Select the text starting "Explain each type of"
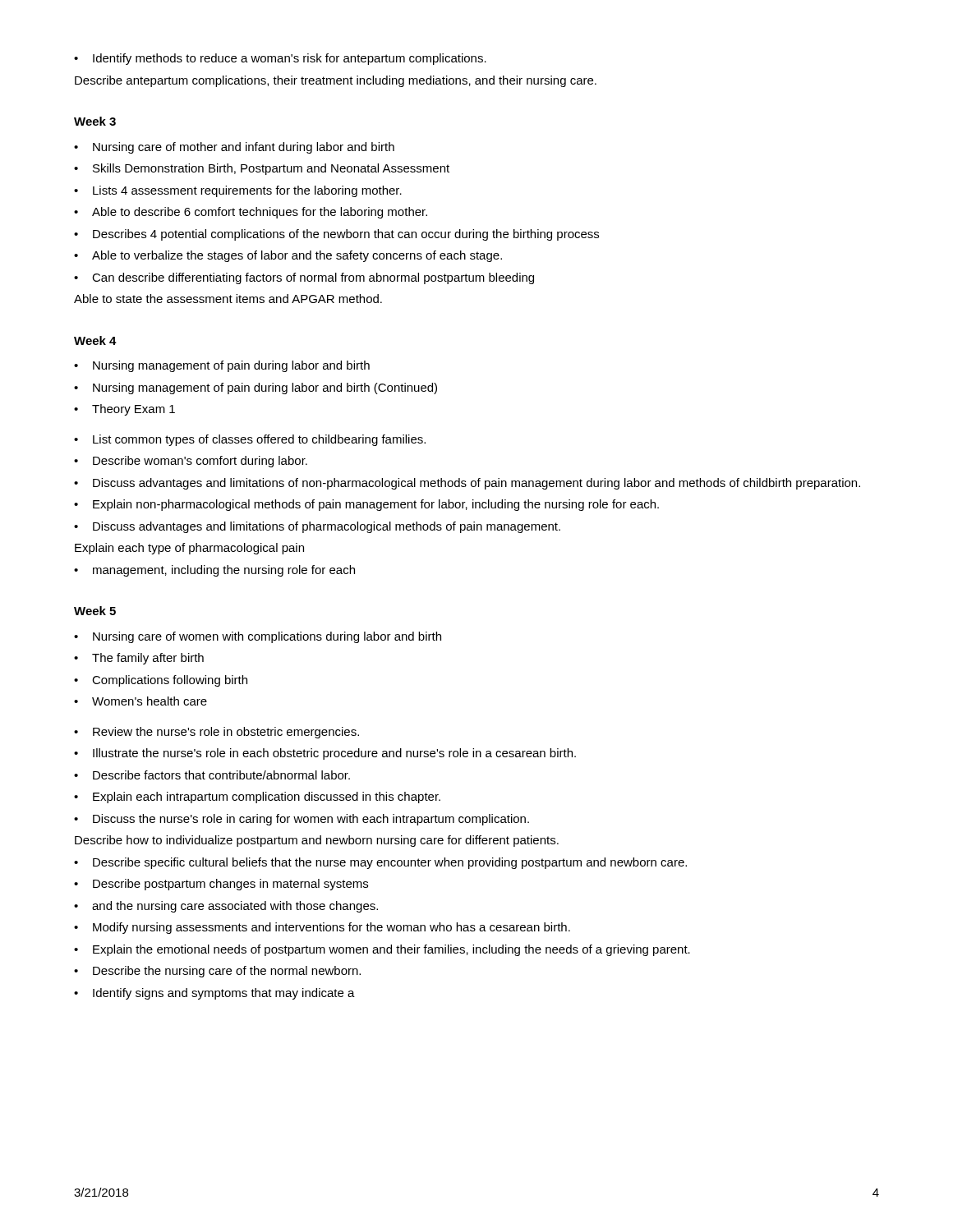953x1232 pixels. tap(189, 547)
